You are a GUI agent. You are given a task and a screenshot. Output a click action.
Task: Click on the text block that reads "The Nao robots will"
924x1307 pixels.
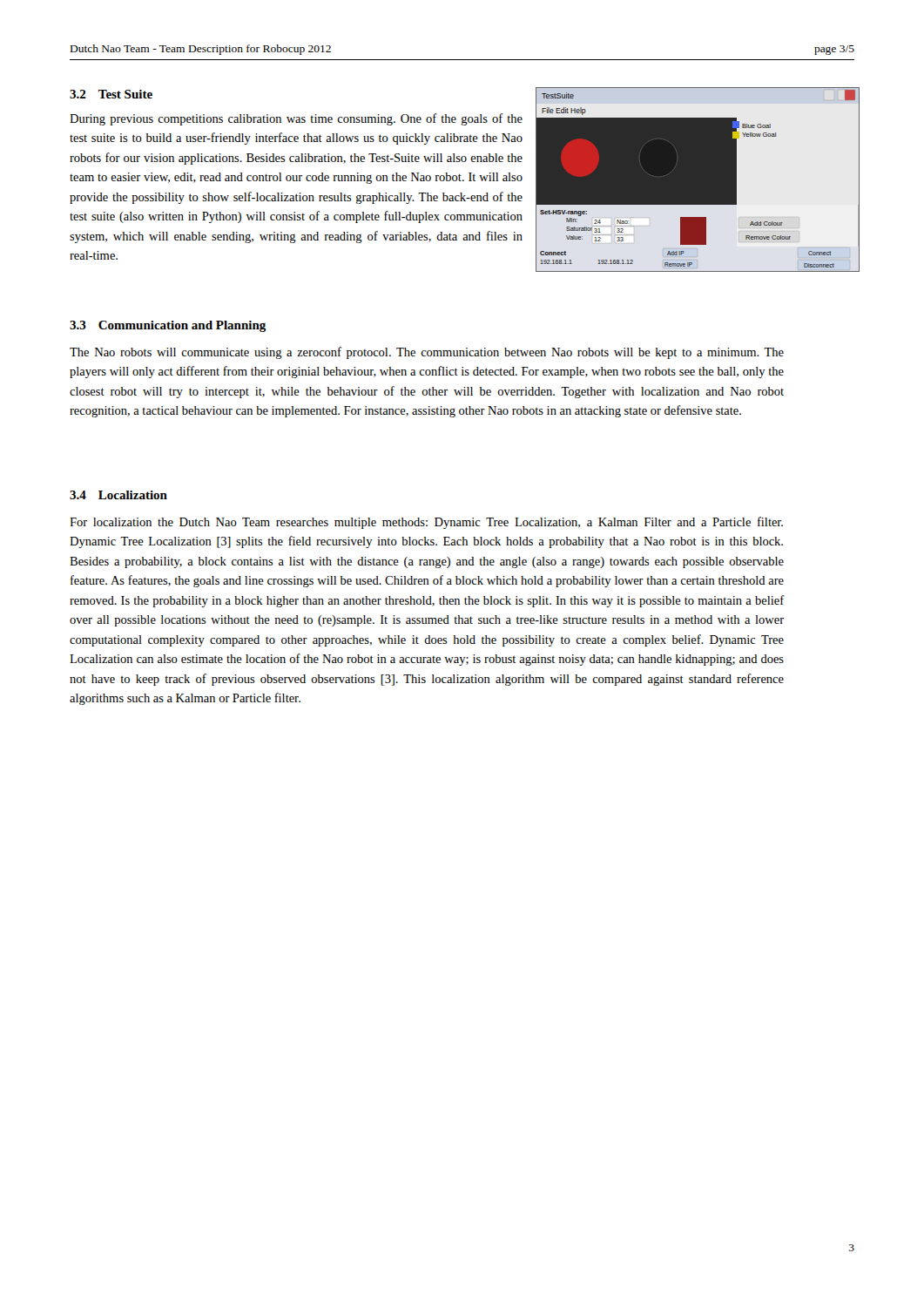click(x=427, y=381)
